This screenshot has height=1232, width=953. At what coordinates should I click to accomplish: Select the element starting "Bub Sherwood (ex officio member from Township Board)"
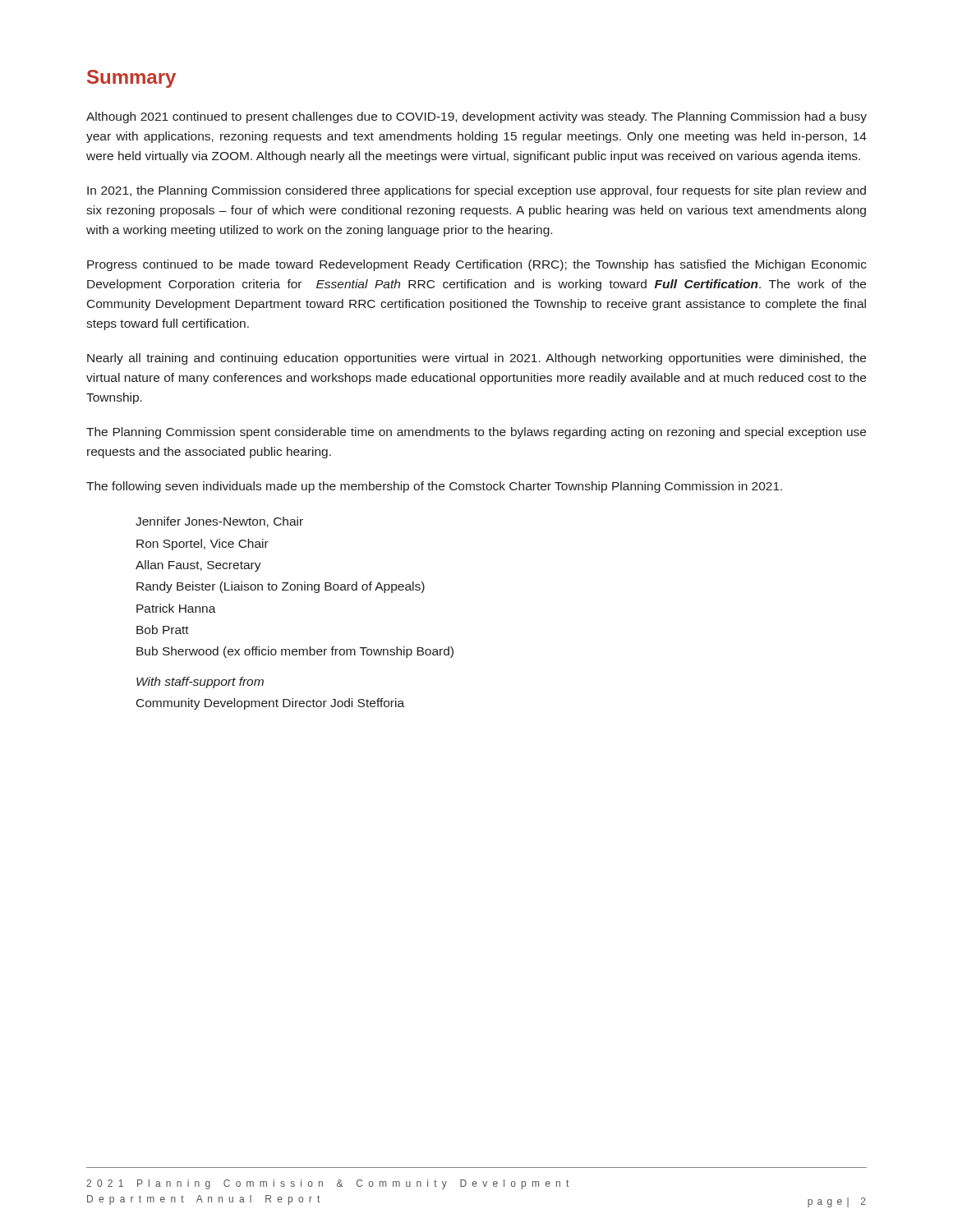(x=295, y=651)
